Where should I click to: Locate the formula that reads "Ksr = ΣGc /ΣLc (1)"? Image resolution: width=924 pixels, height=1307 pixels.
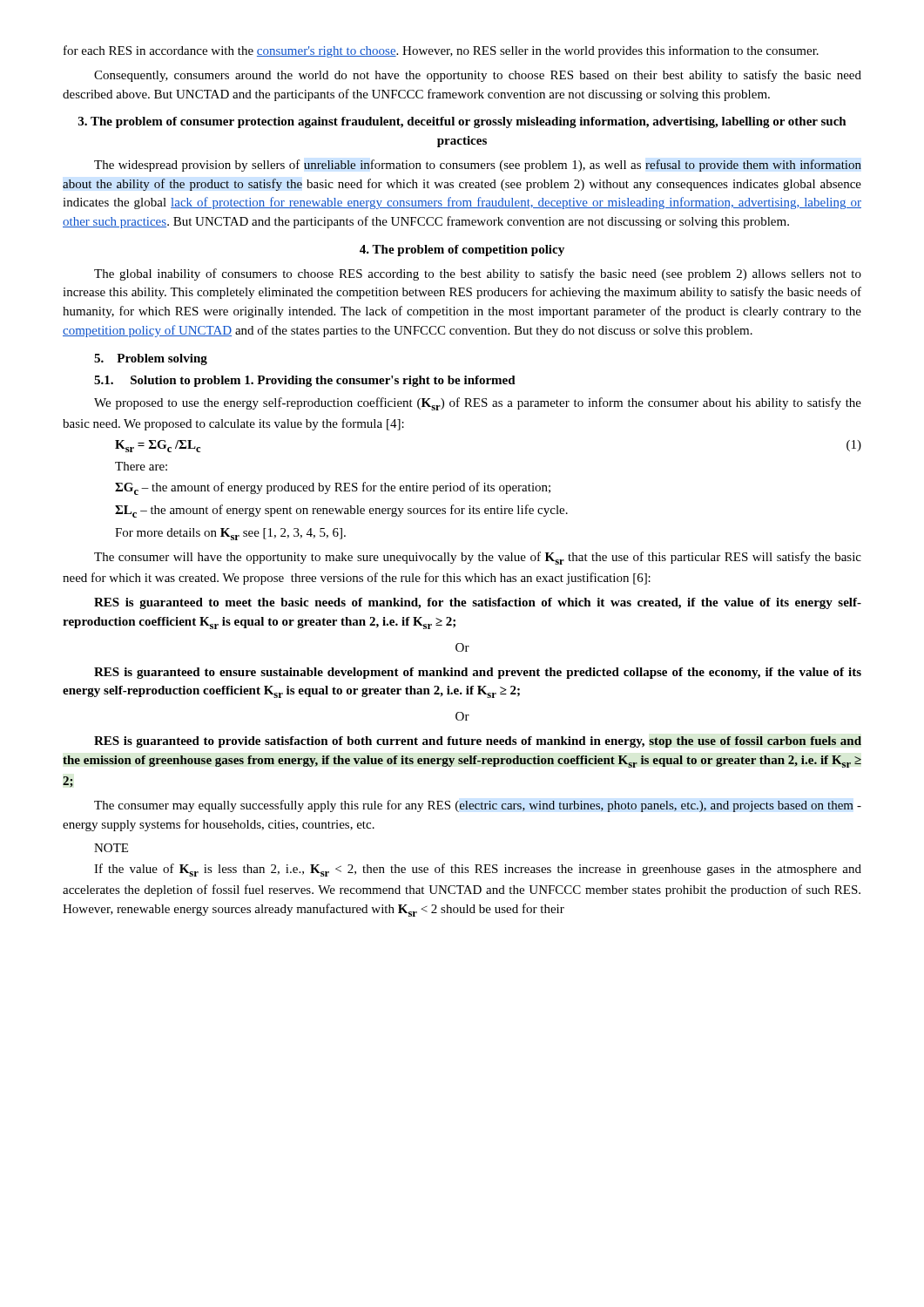point(158,446)
